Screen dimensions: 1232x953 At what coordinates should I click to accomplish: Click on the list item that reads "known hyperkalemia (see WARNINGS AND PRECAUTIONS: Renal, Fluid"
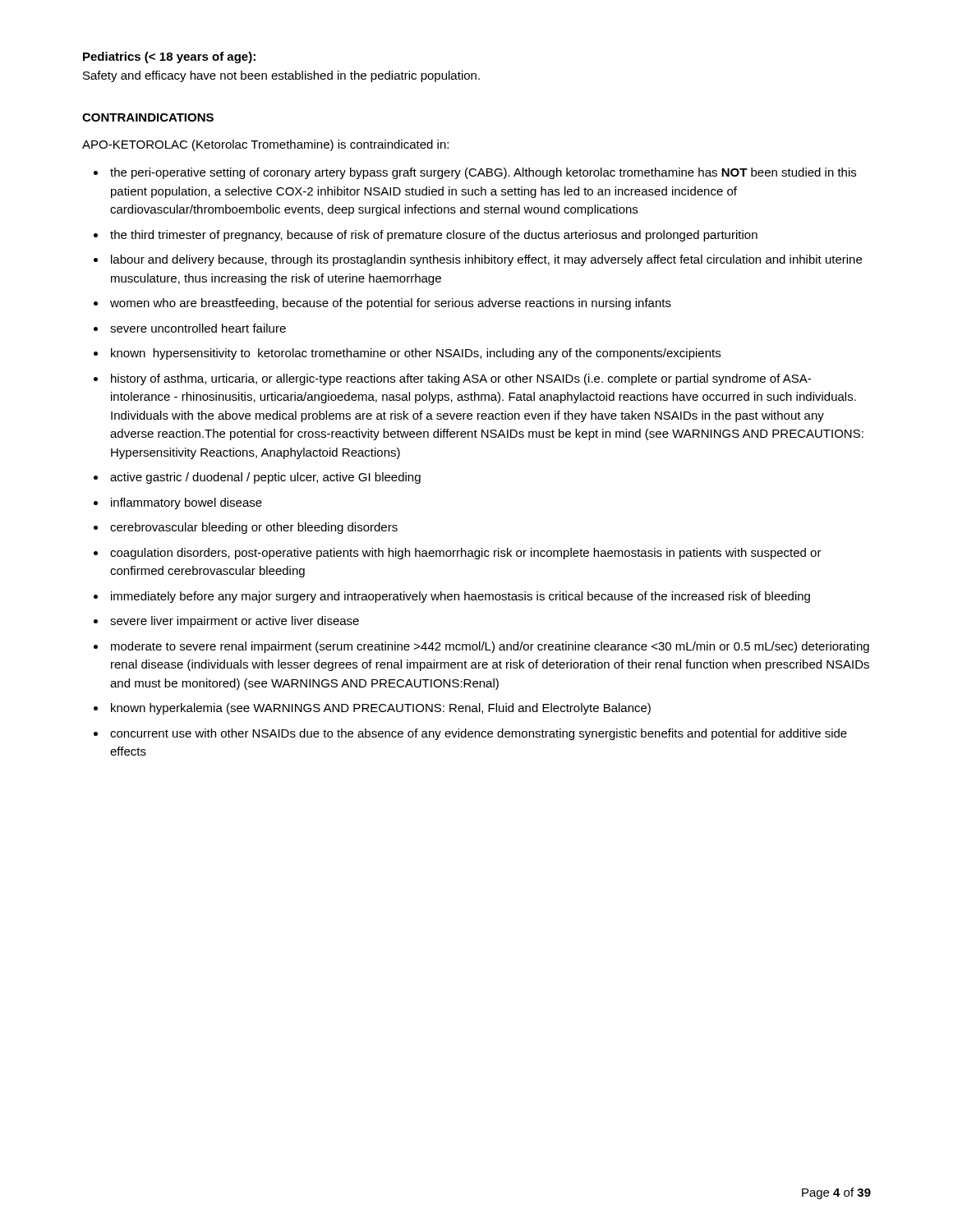[x=489, y=708]
